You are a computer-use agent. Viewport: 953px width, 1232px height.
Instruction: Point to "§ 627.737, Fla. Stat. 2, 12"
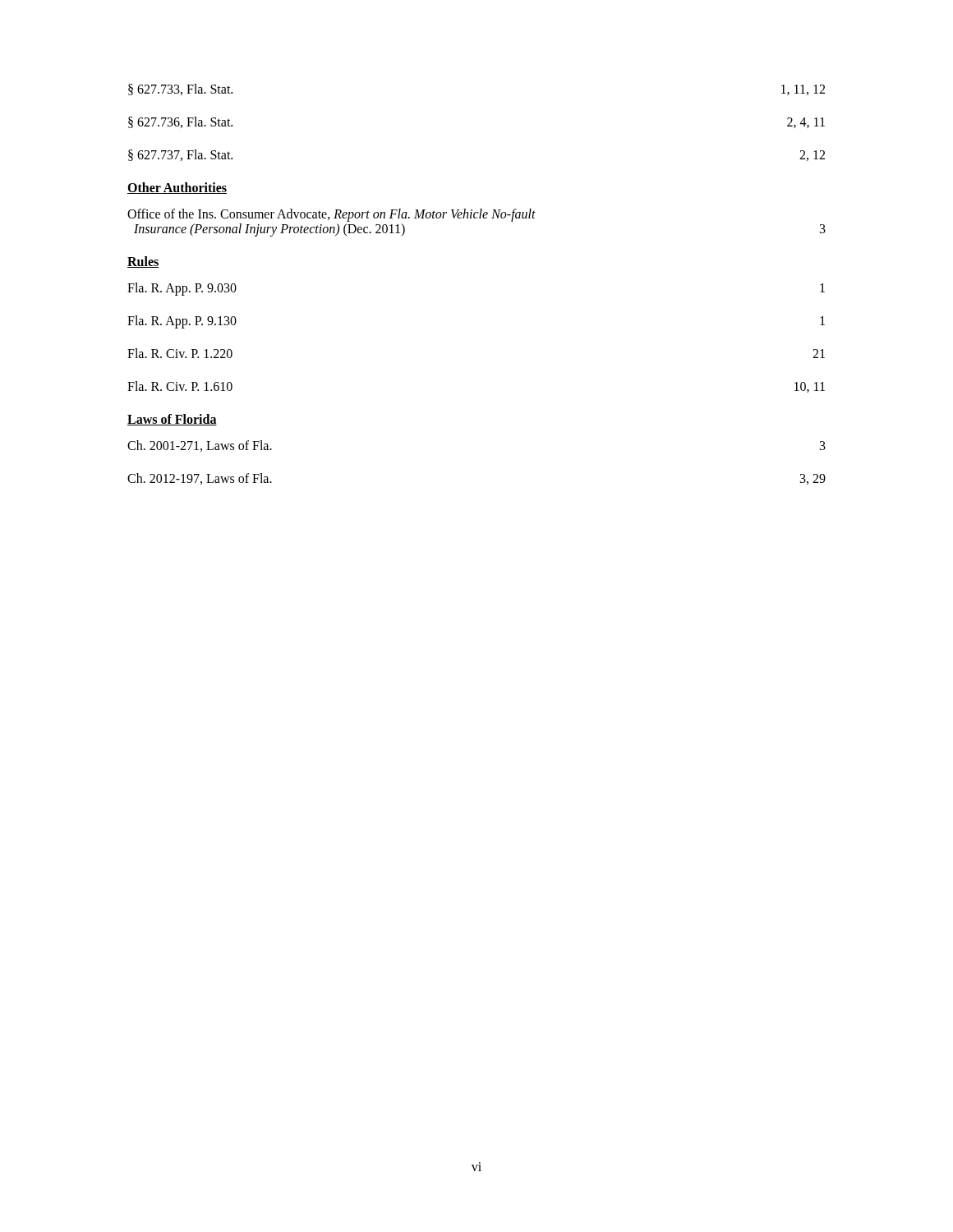coord(177,155)
